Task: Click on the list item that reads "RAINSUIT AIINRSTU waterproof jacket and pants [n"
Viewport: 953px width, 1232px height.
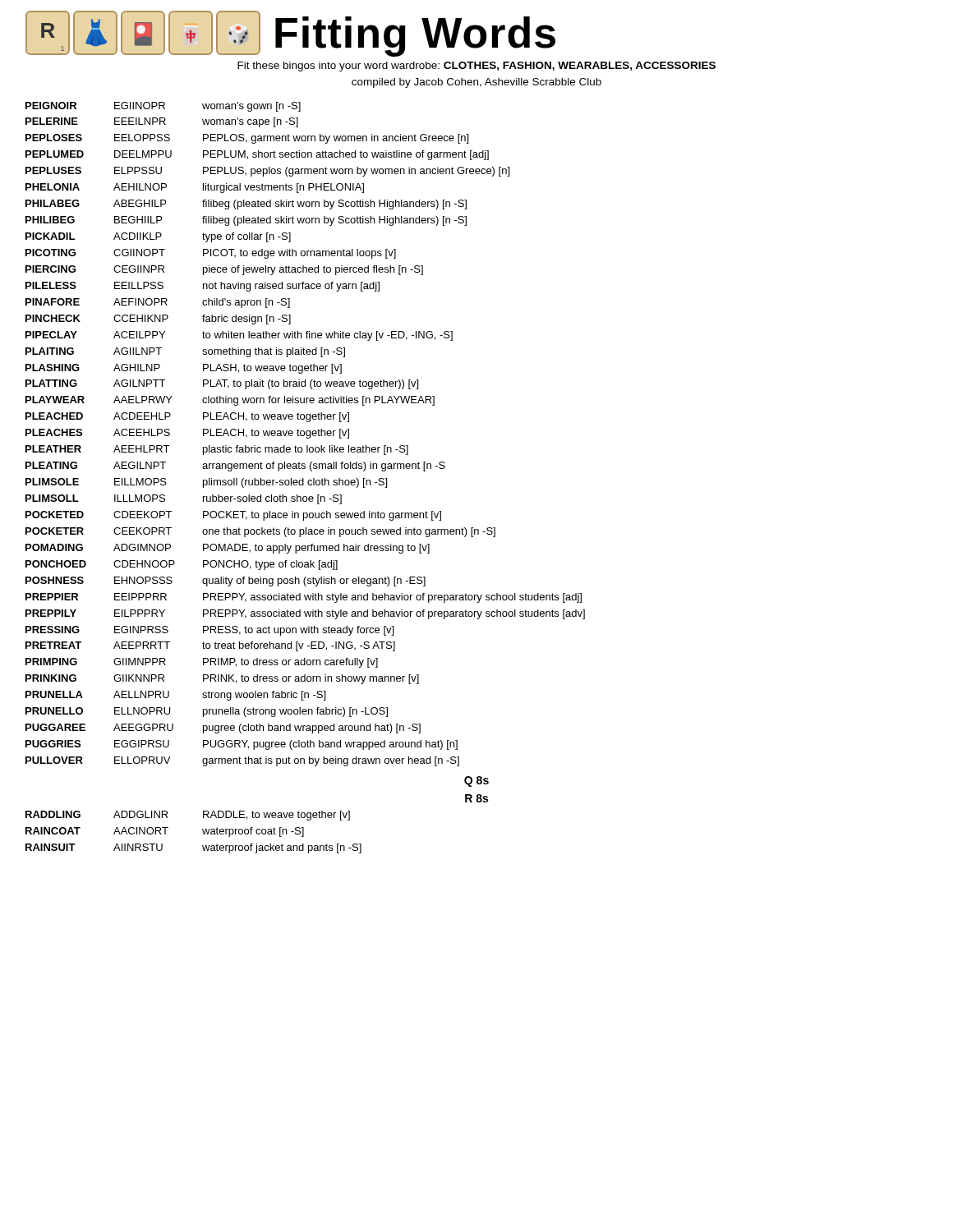Action: point(47,848)
